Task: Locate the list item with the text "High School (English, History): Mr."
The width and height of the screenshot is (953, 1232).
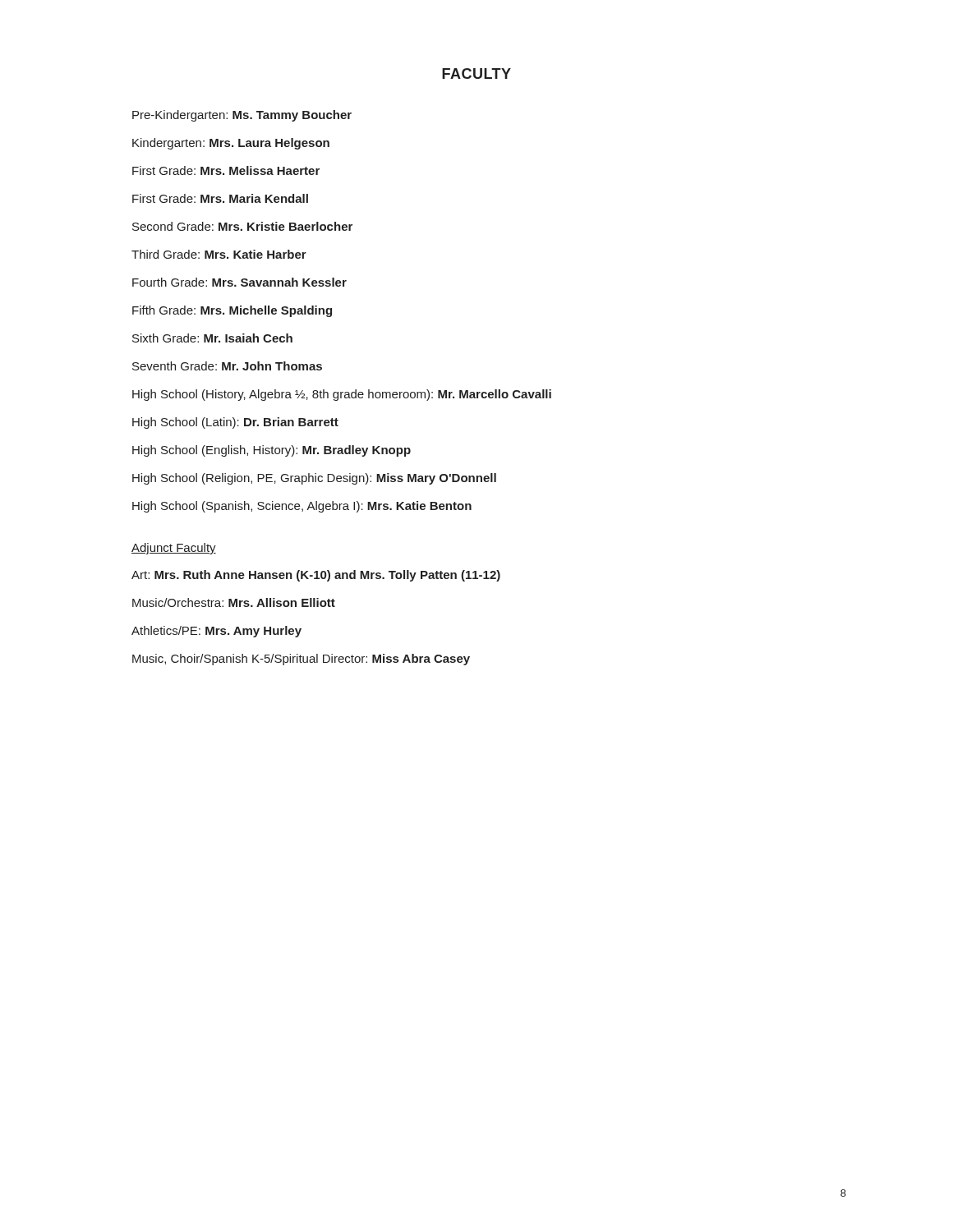Action: (271, 450)
